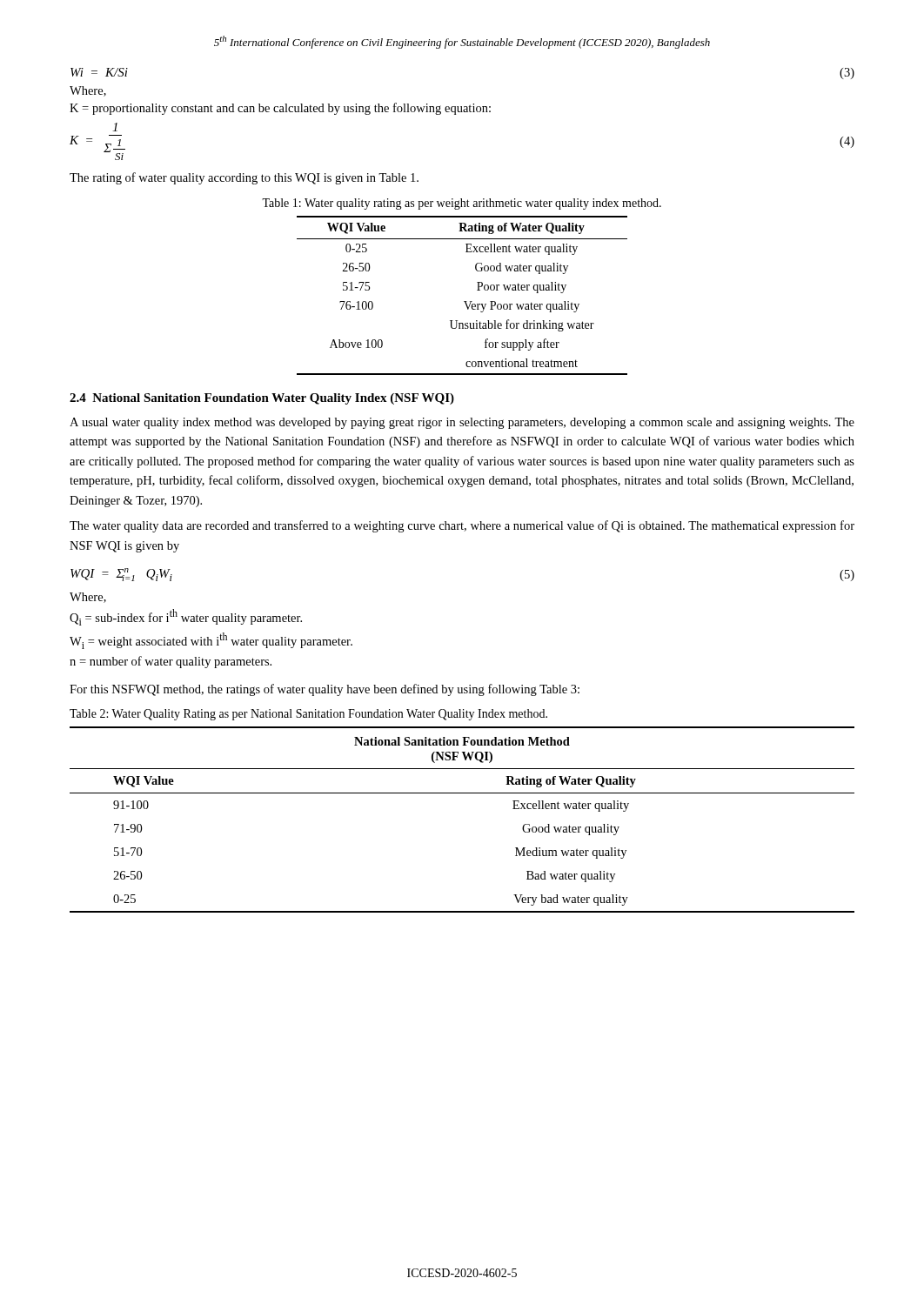Click on the table containing "Very Poor water quality"

[462, 295]
